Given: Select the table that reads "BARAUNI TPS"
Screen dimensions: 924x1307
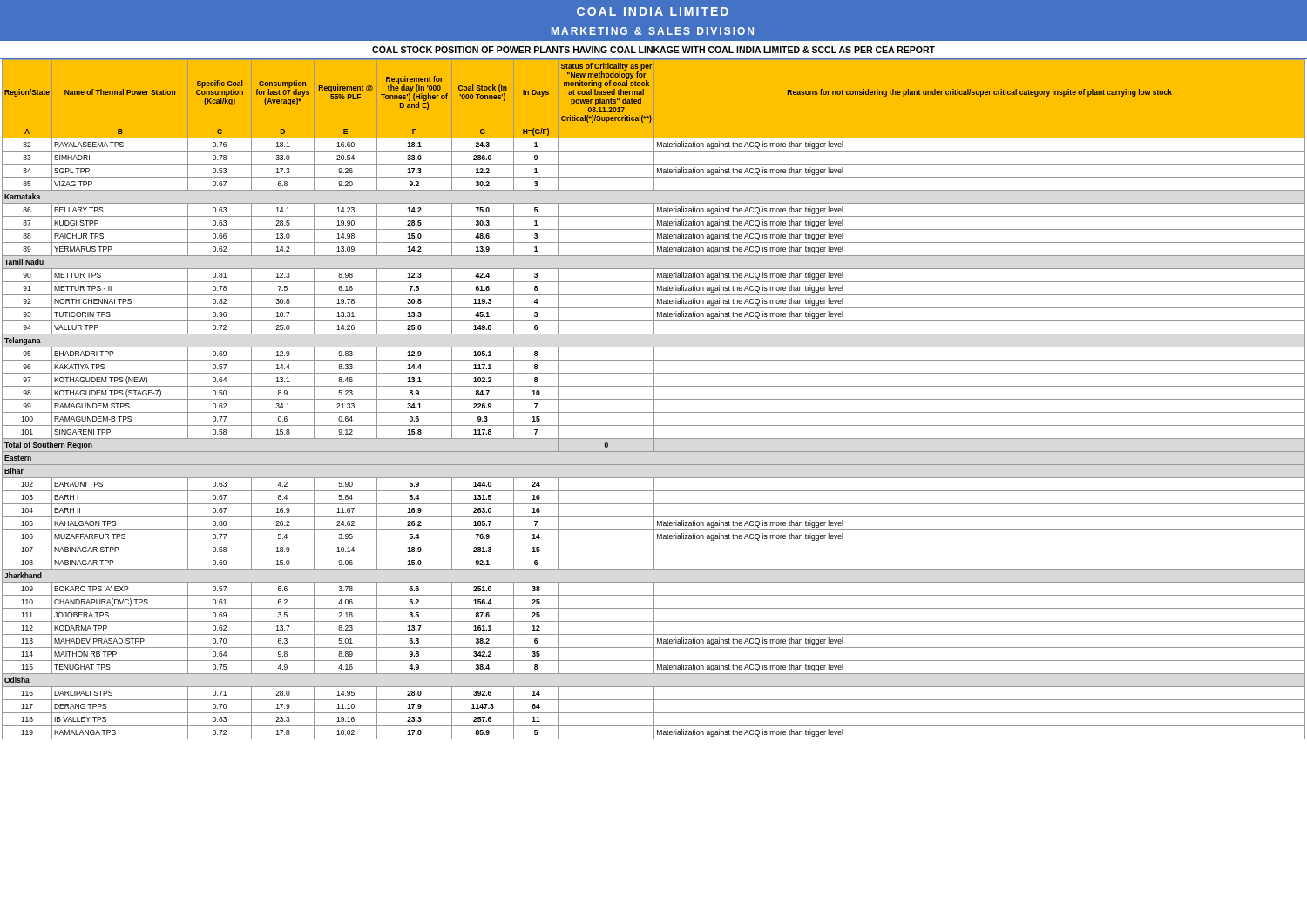Looking at the screenshot, I should pyautogui.click(x=654, y=399).
